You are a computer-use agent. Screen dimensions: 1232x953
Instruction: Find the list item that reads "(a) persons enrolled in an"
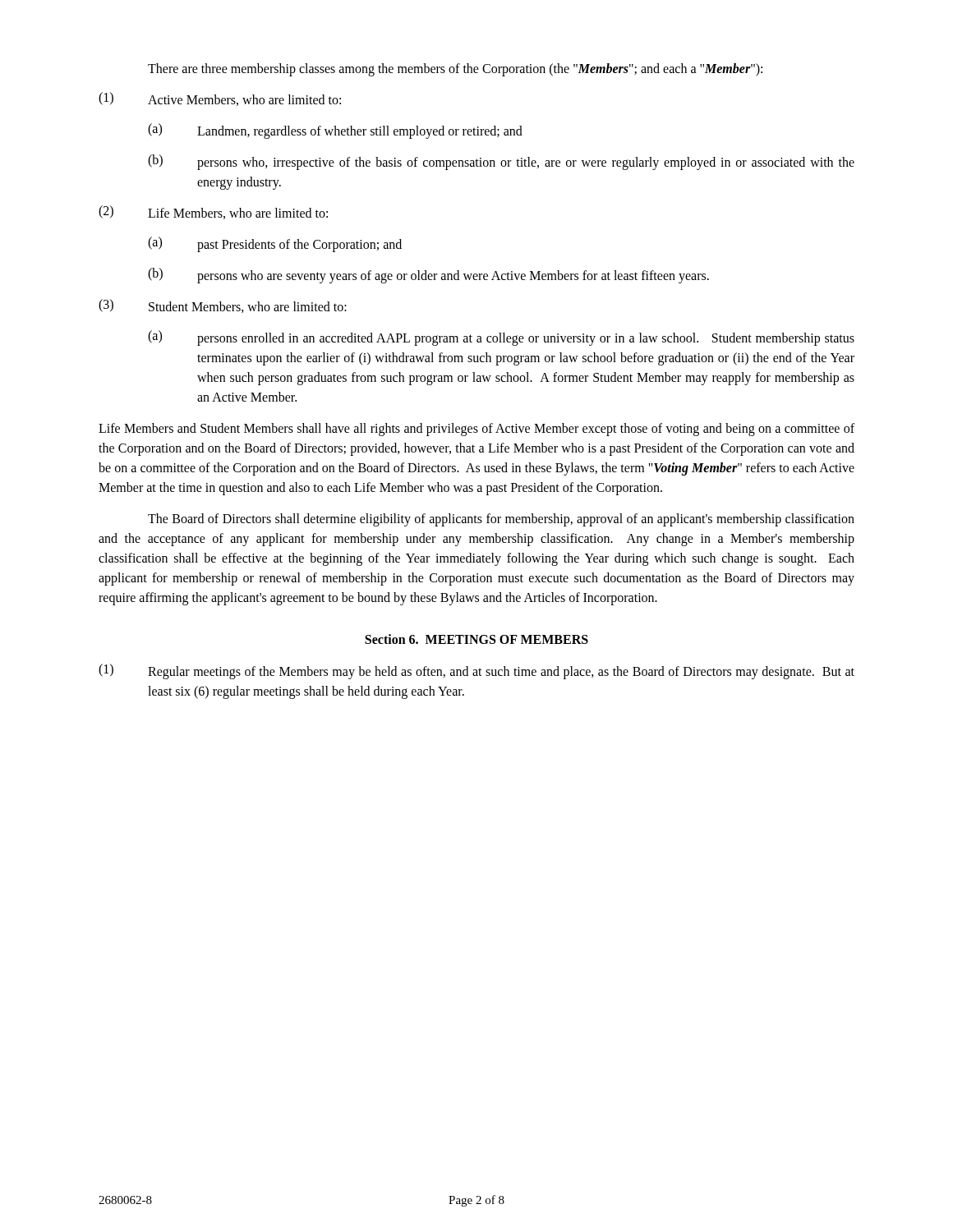(x=501, y=368)
